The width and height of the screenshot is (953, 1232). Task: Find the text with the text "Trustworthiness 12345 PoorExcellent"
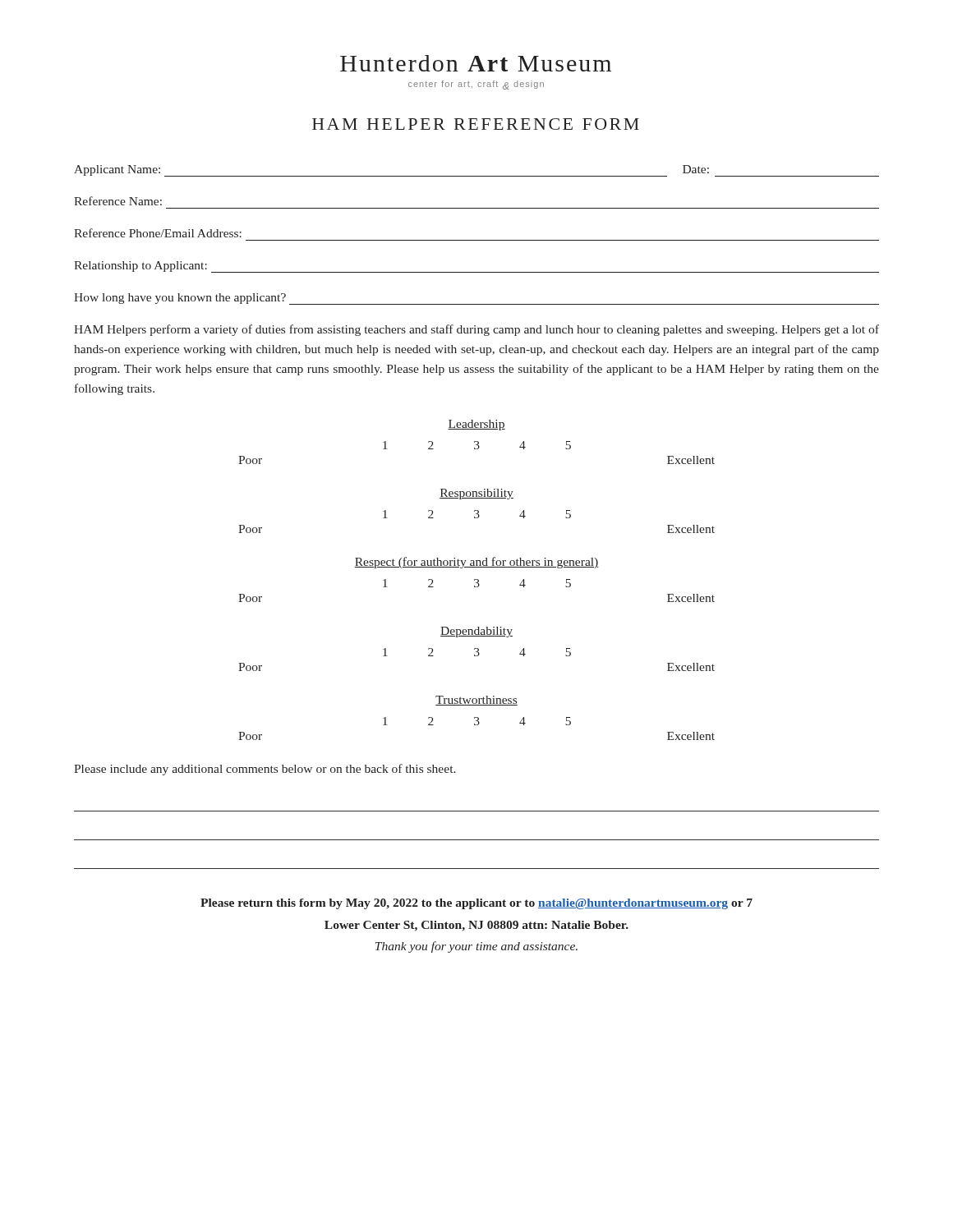tap(476, 718)
